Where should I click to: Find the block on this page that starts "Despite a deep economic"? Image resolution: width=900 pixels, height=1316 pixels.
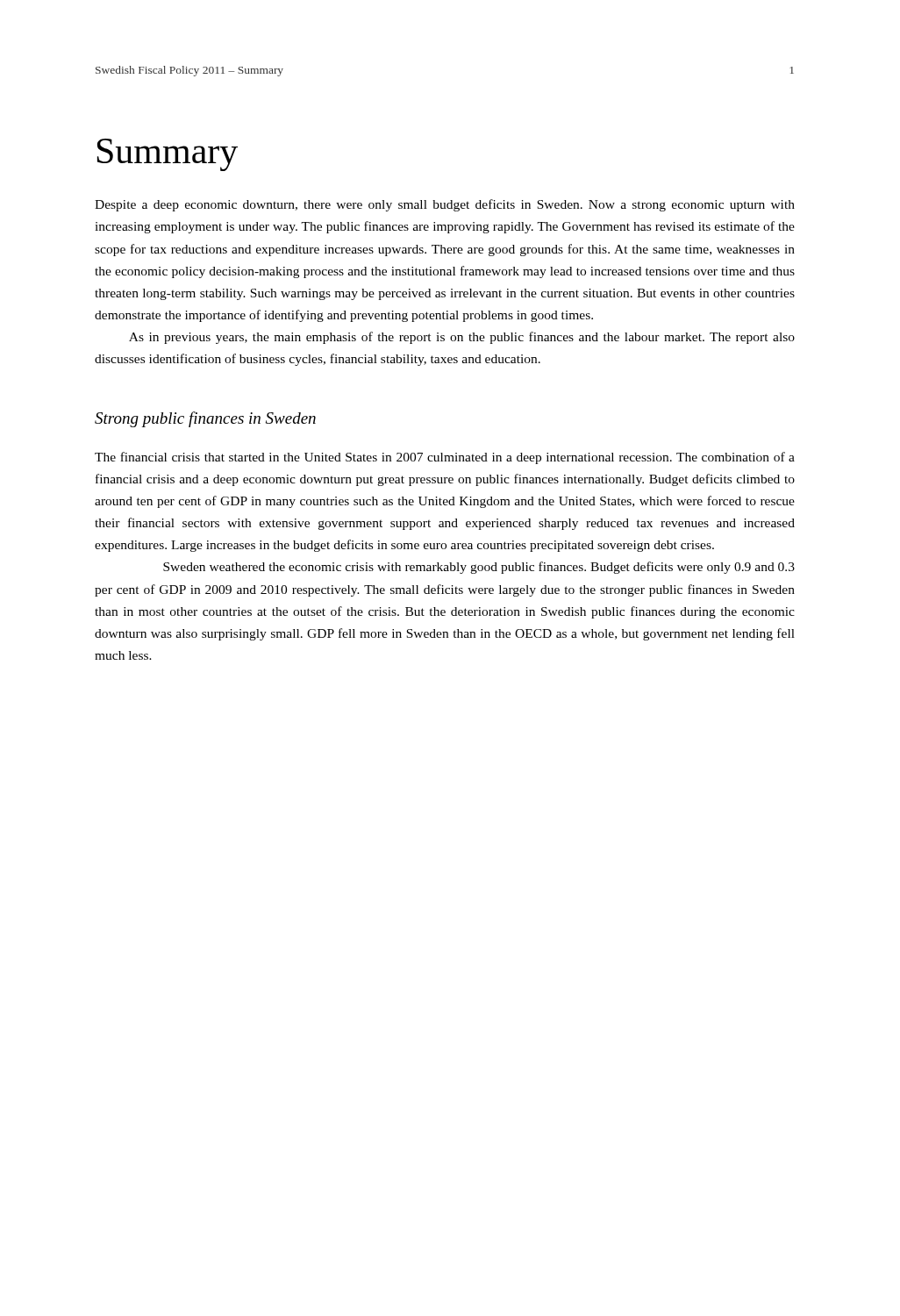(445, 259)
